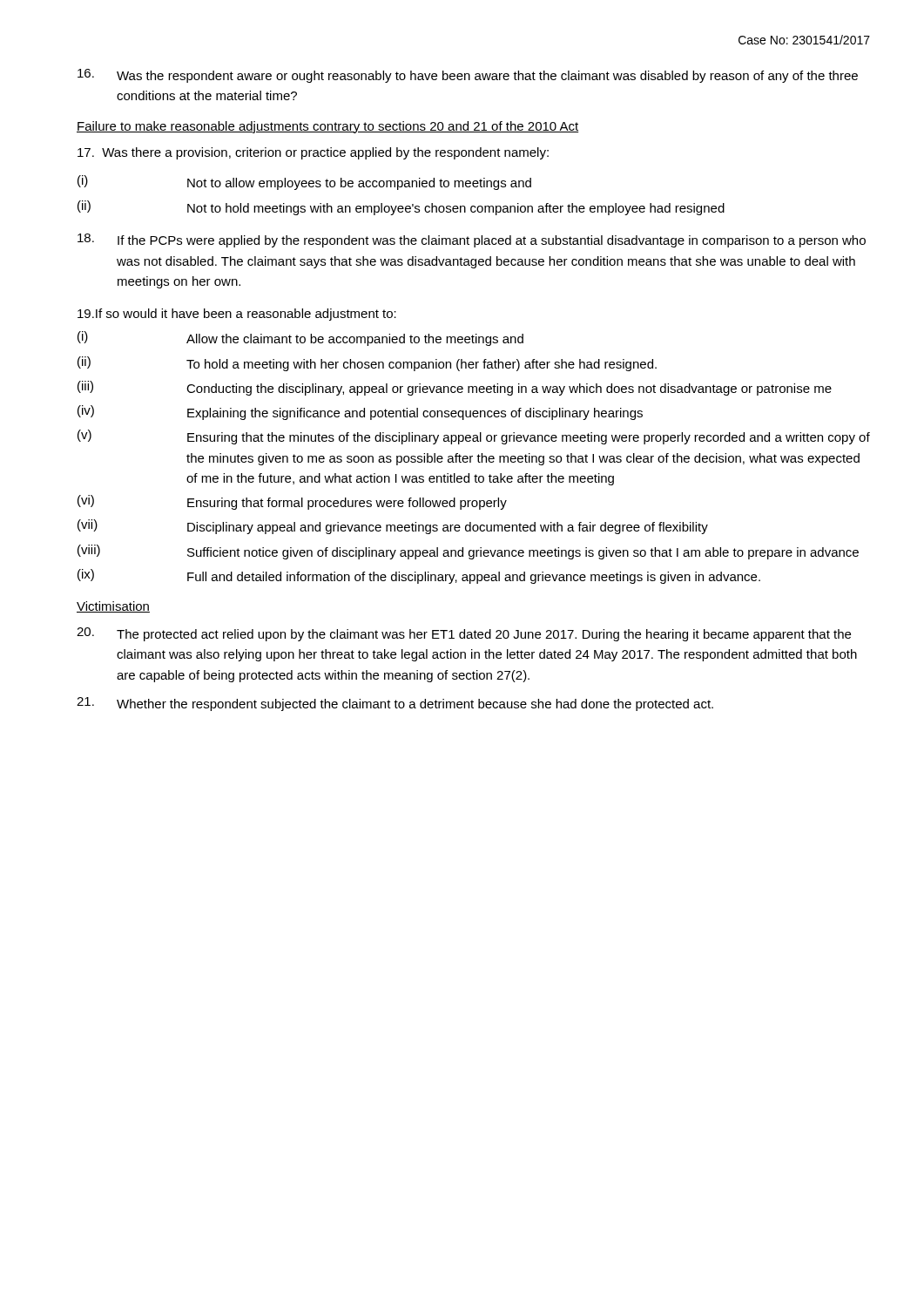Where is the passage that starts "(viii) Sufficient notice given of"?
The height and width of the screenshot is (1307, 924).
[473, 552]
